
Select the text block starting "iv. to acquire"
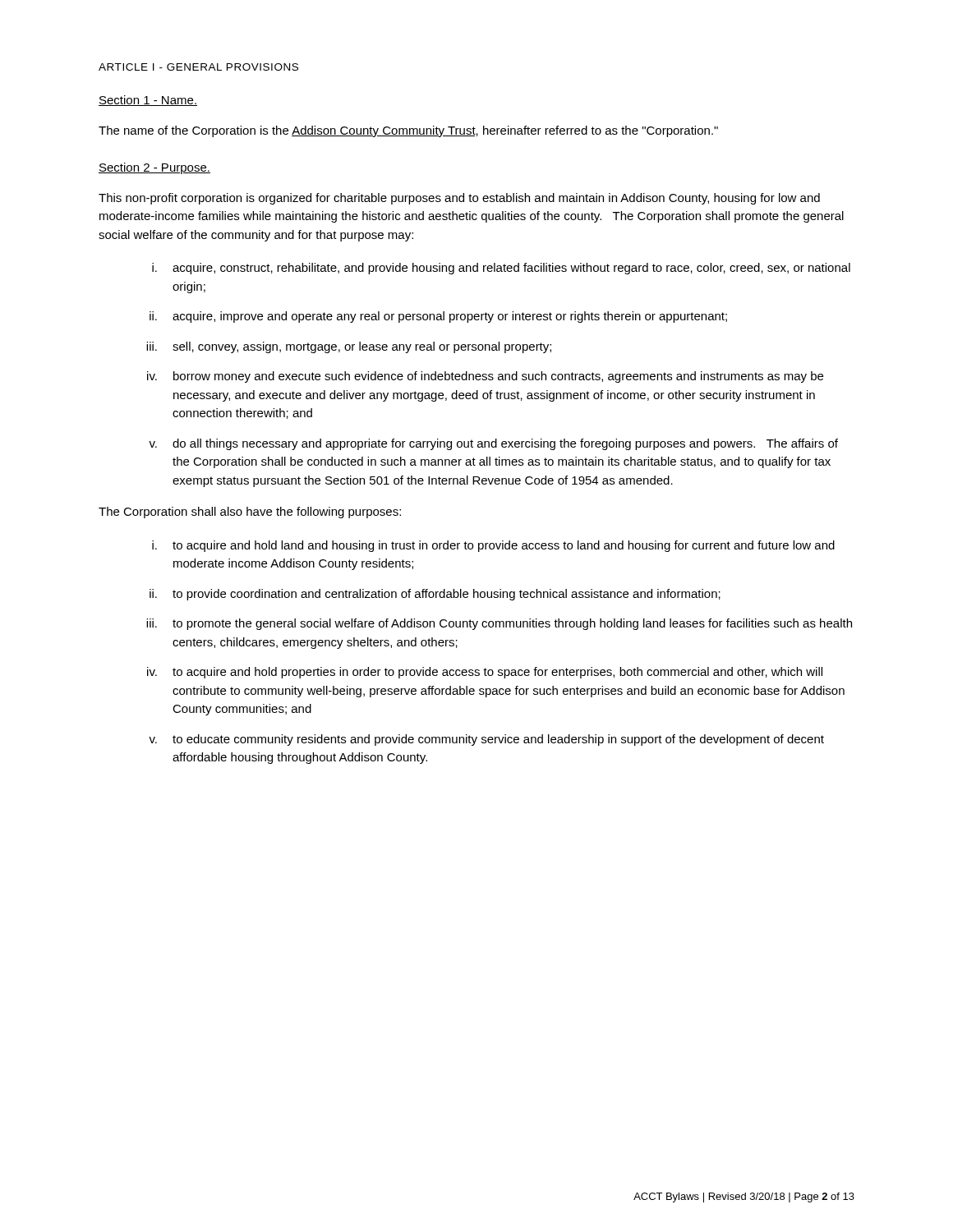476,691
